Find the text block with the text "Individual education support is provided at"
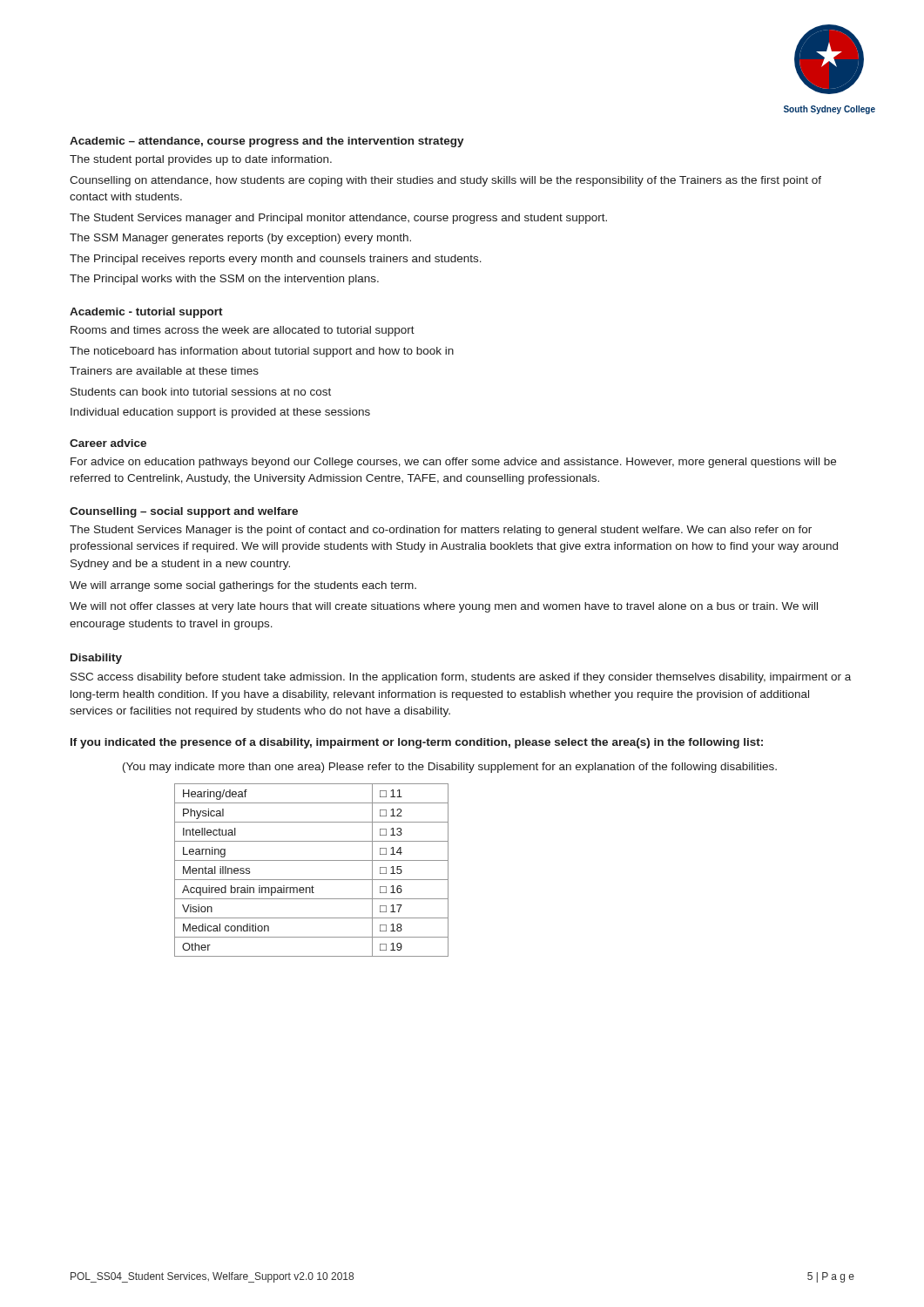 [220, 412]
